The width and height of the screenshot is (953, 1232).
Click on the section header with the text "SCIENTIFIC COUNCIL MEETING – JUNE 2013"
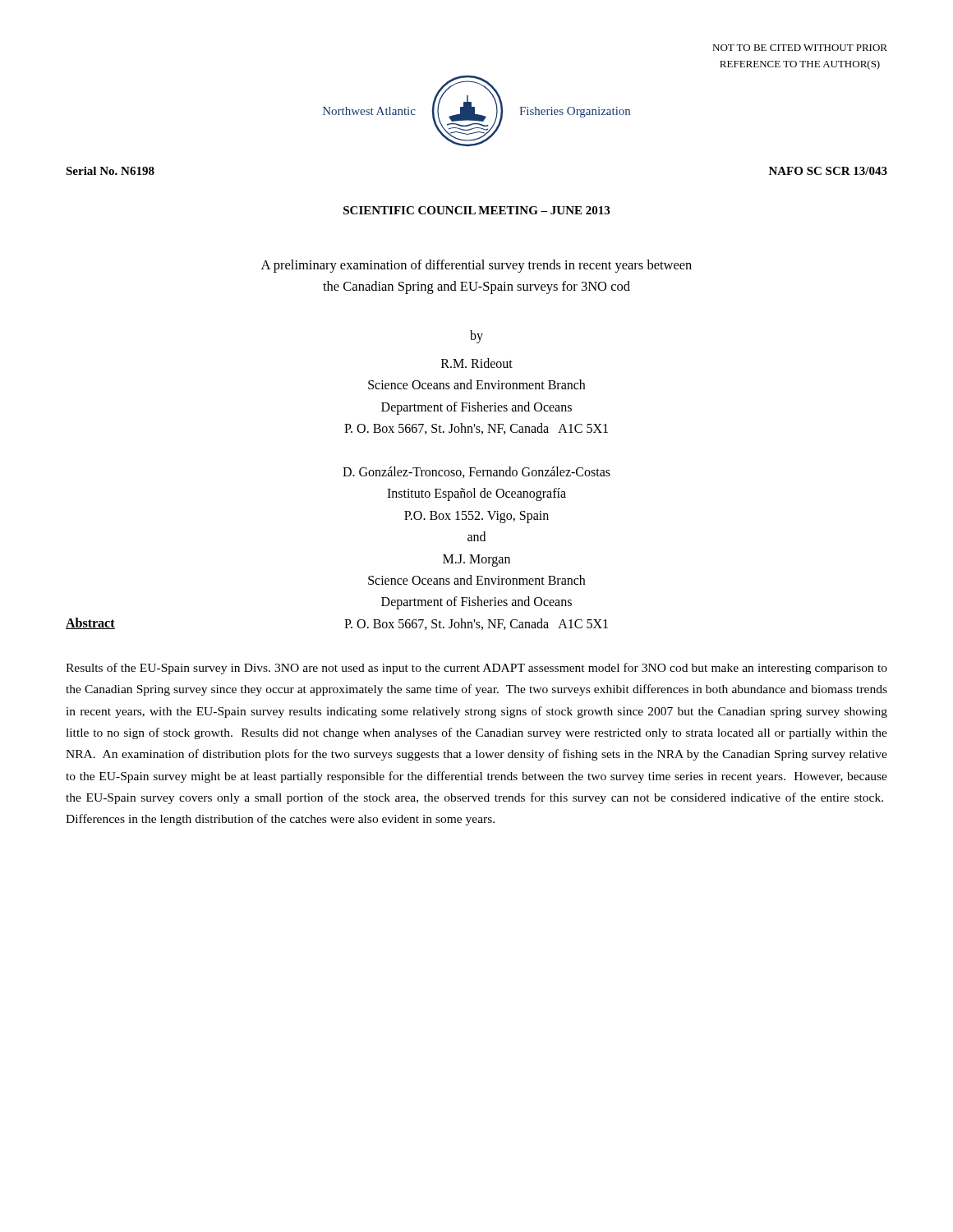click(476, 210)
